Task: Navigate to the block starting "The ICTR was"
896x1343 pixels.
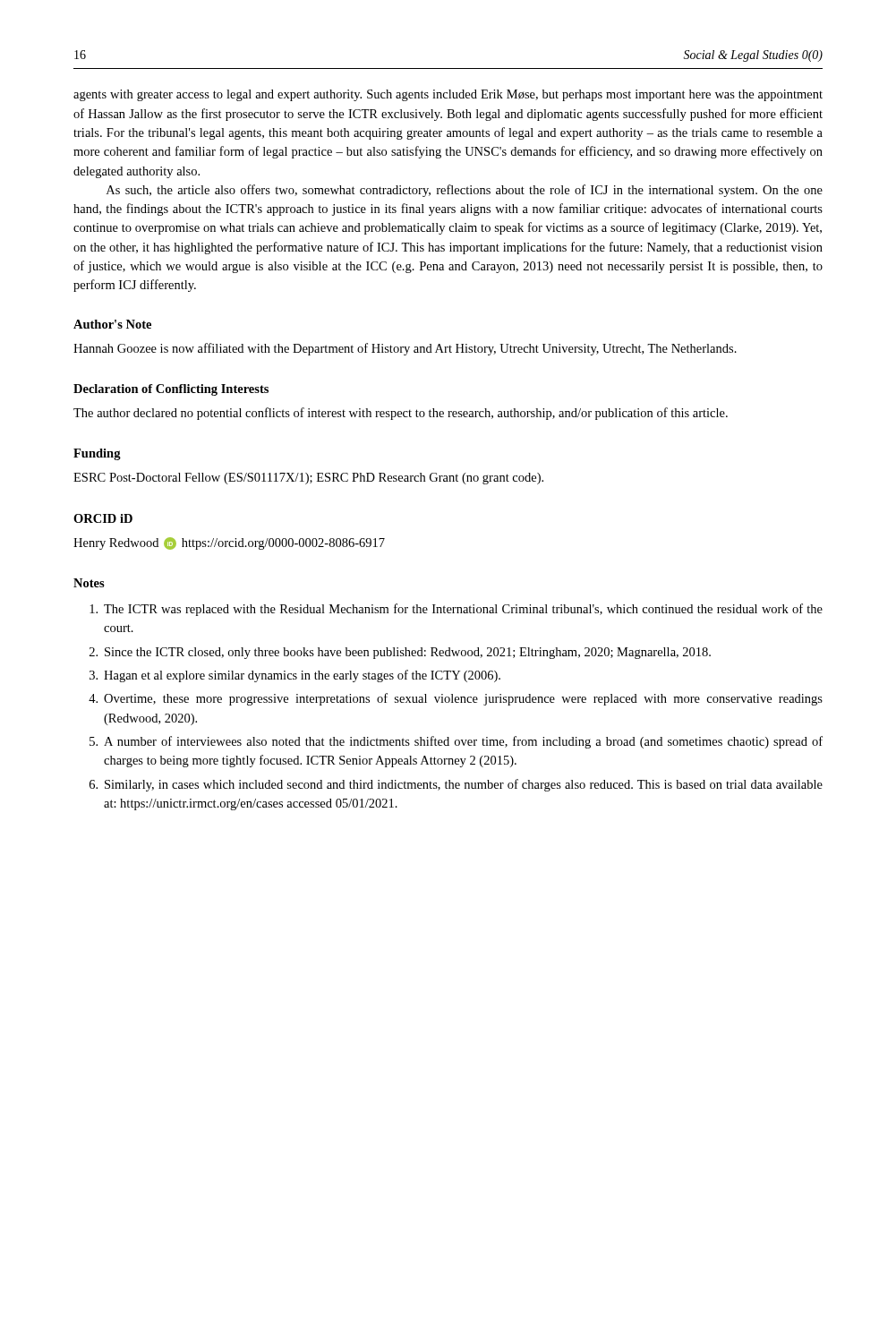Action: [448, 619]
